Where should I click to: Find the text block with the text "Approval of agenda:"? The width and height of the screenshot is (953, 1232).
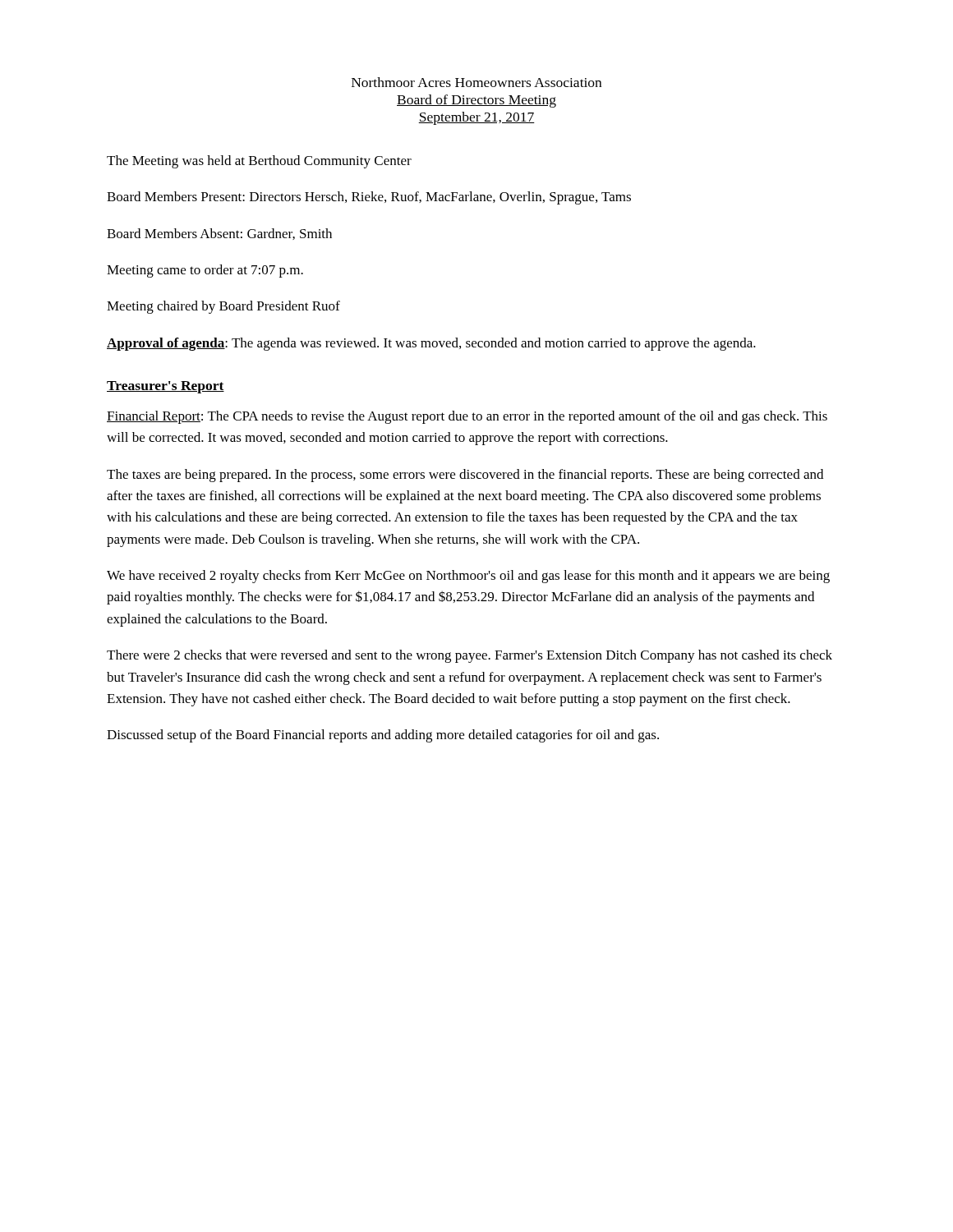click(432, 343)
